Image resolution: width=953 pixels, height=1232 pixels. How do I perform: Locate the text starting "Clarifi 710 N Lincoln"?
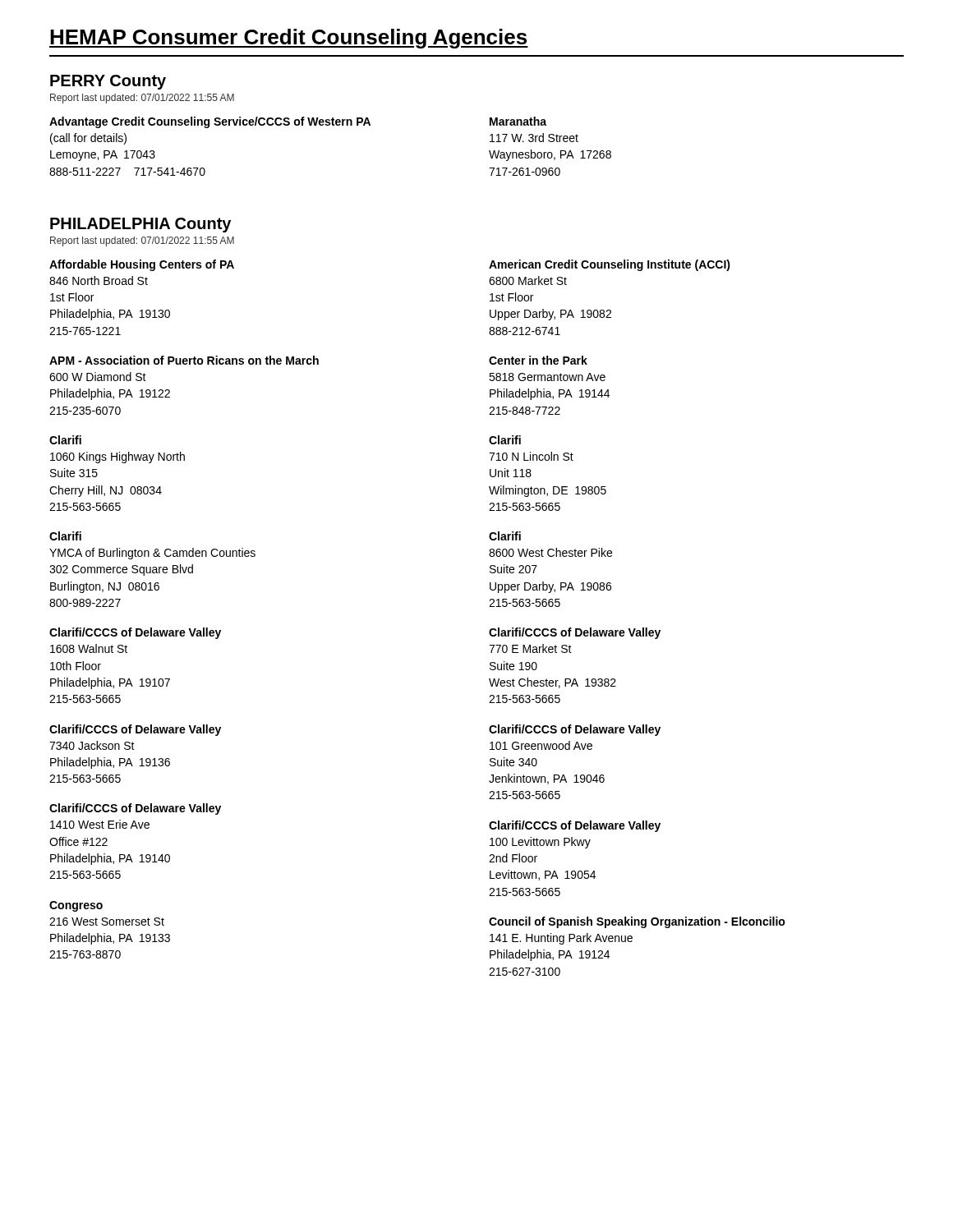click(x=505, y=440)
